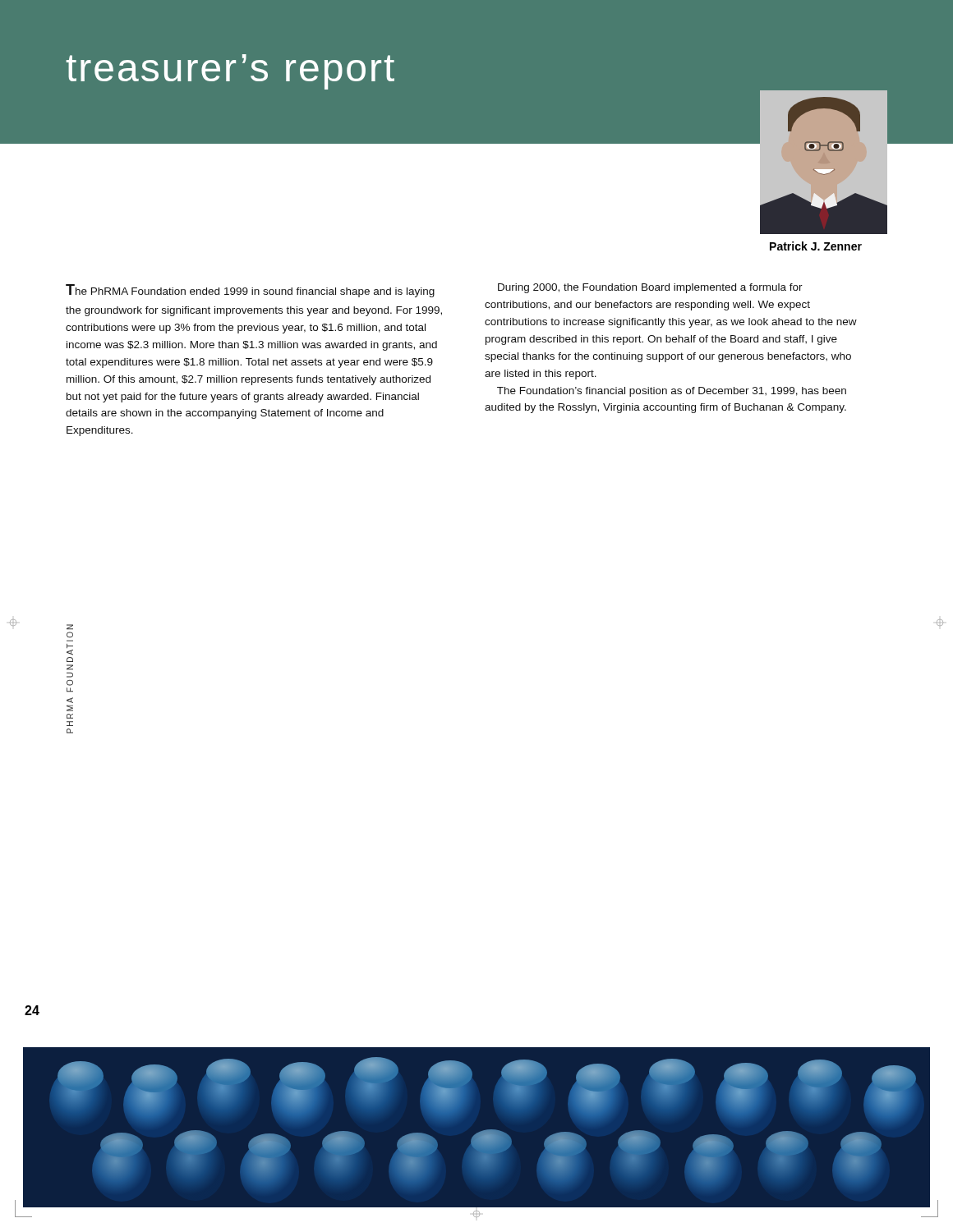Click on the text block starting "Patrick J. Zenner"
953x1232 pixels.
click(x=815, y=246)
